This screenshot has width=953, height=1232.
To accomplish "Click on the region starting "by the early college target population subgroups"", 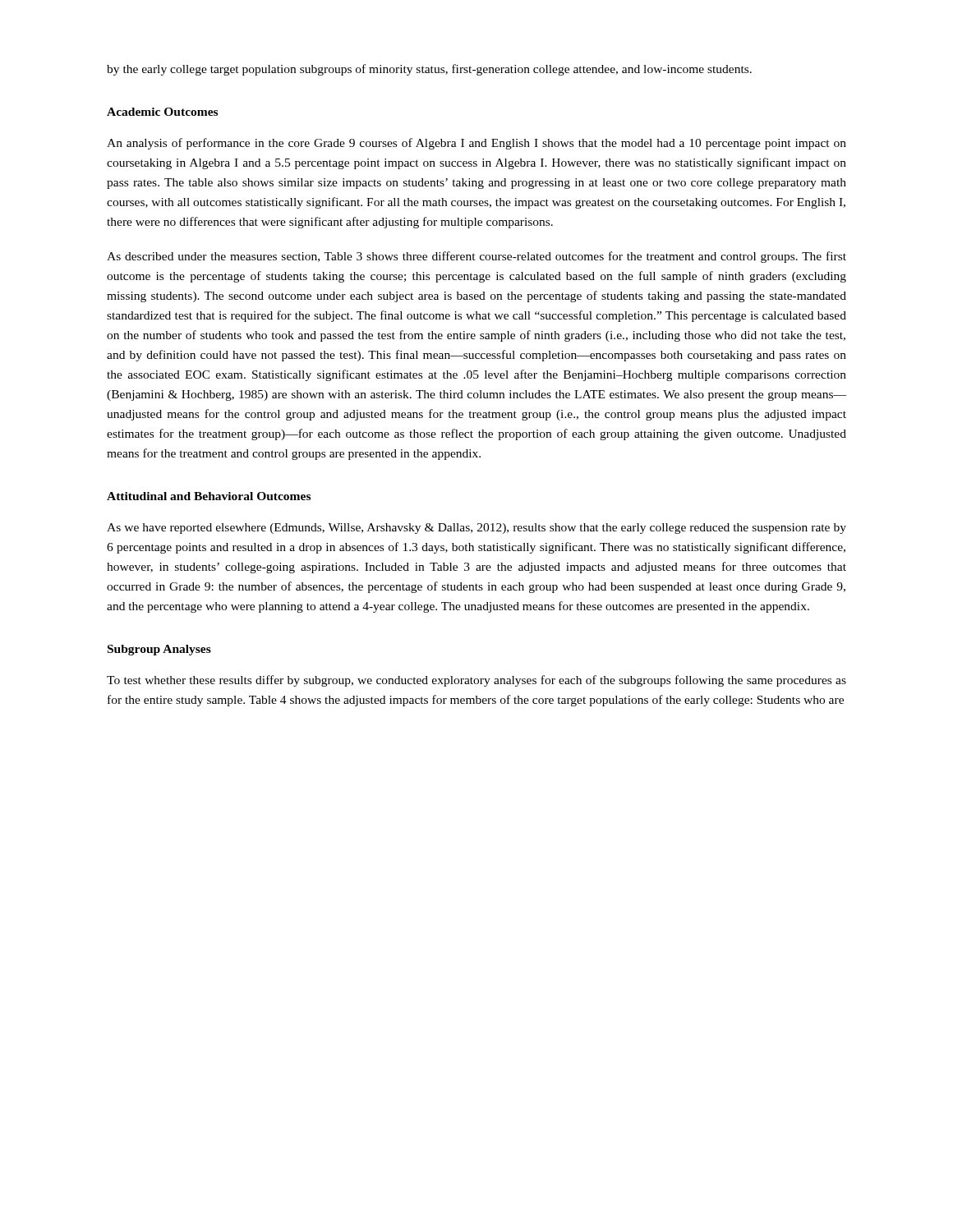I will 430,69.
